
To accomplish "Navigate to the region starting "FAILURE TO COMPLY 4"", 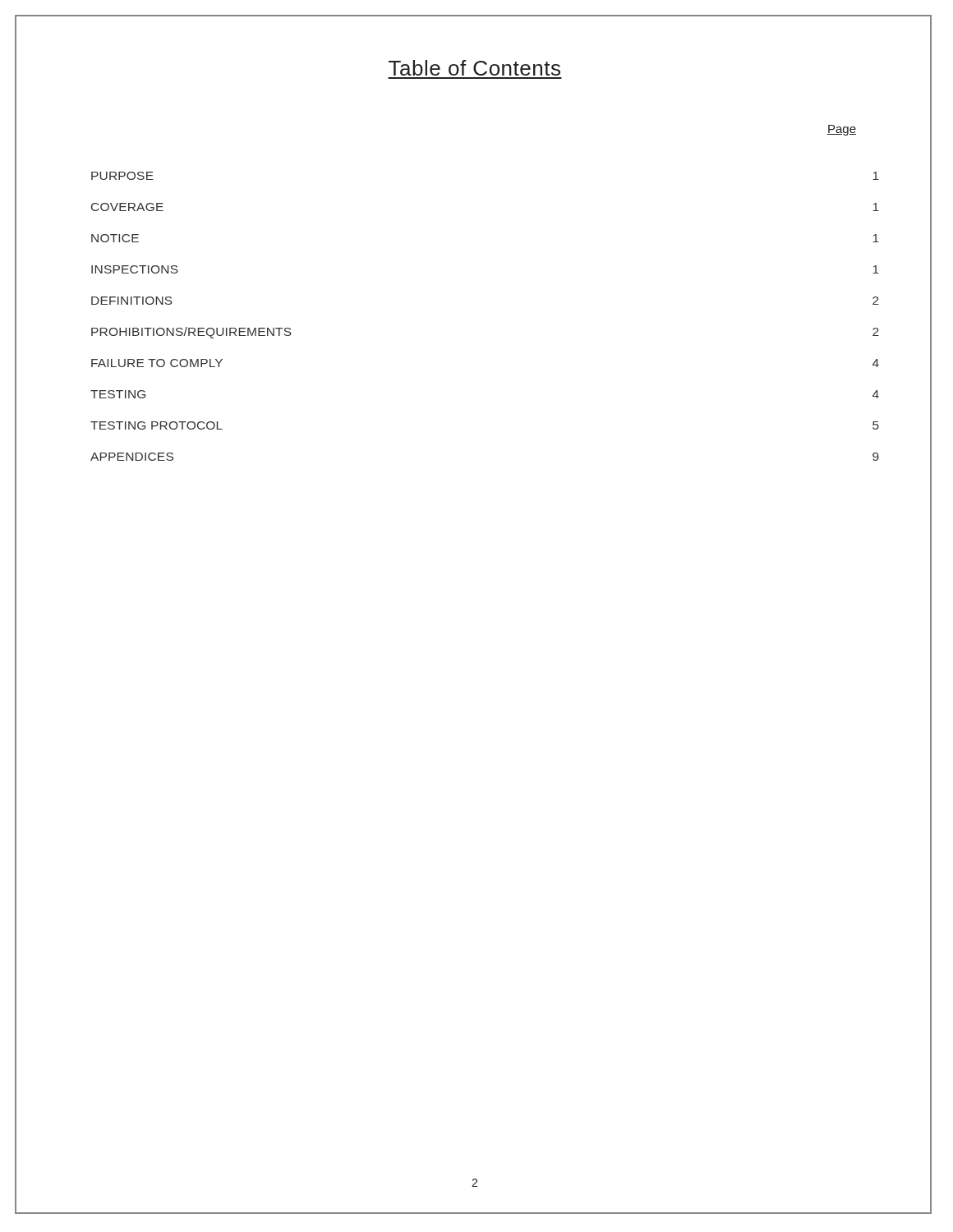I will click(157, 363).
